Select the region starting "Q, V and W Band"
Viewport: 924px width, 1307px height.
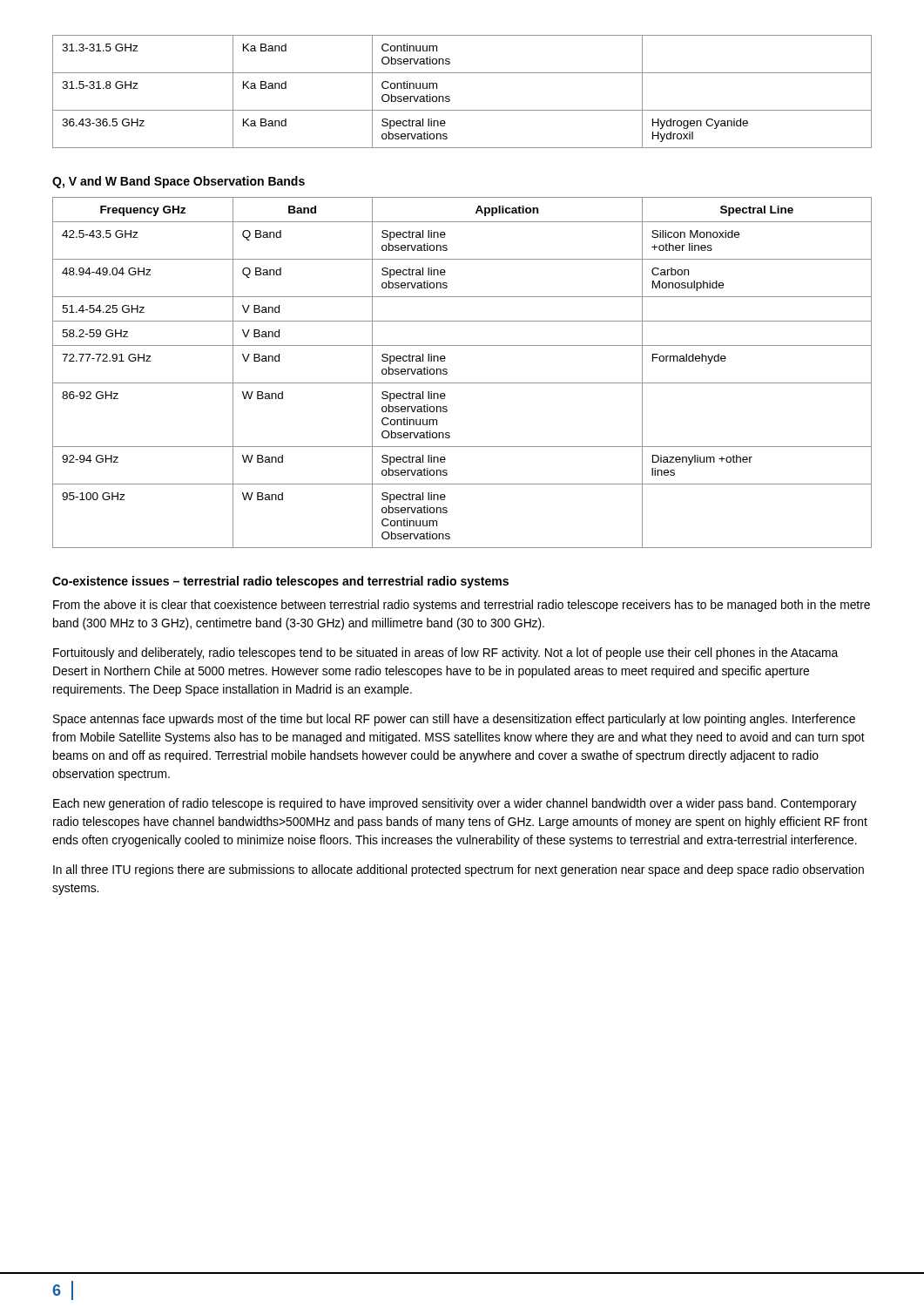[179, 181]
